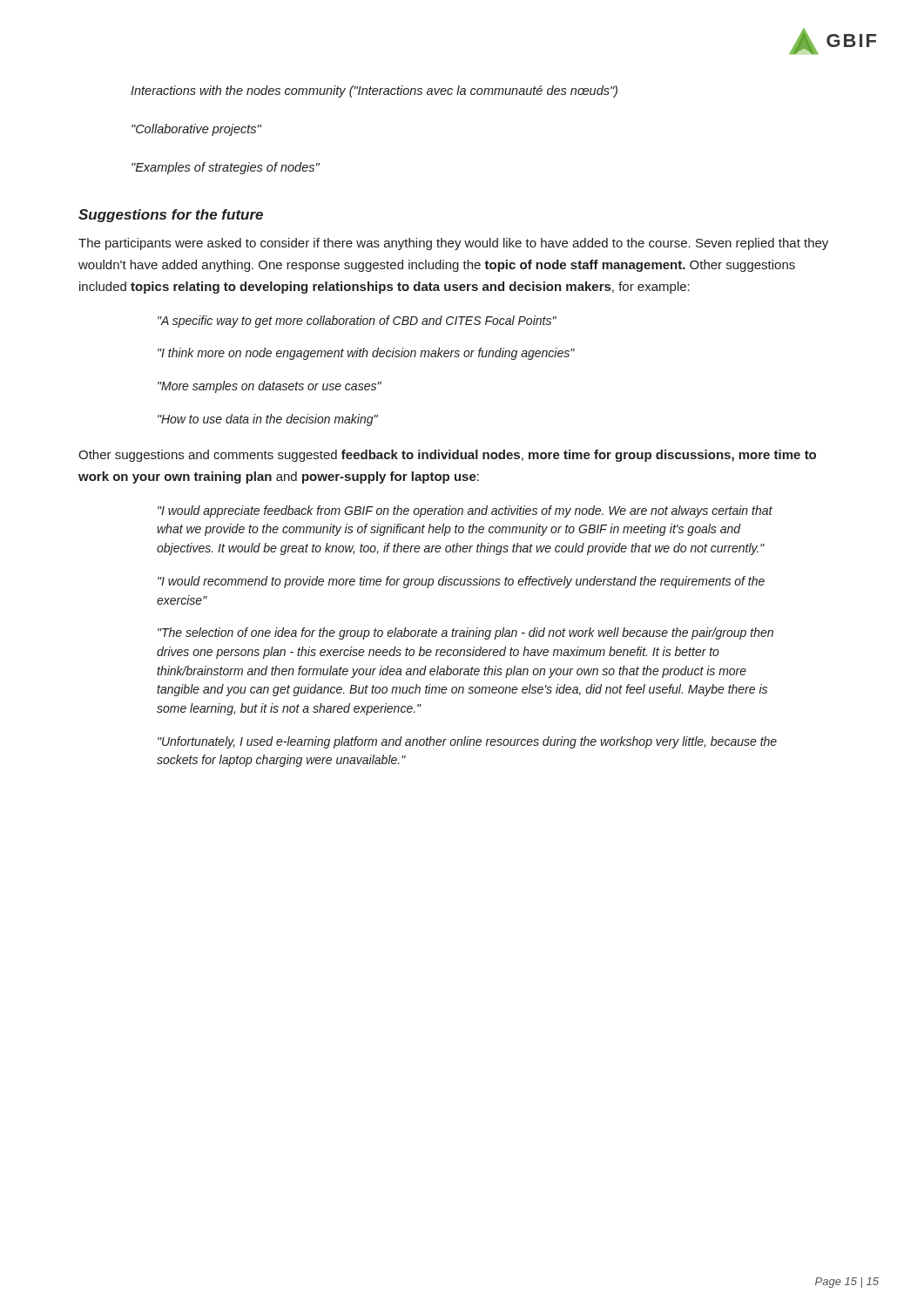
Task: Locate the text that says ""Collaborative projects""
Action: point(196,129)
